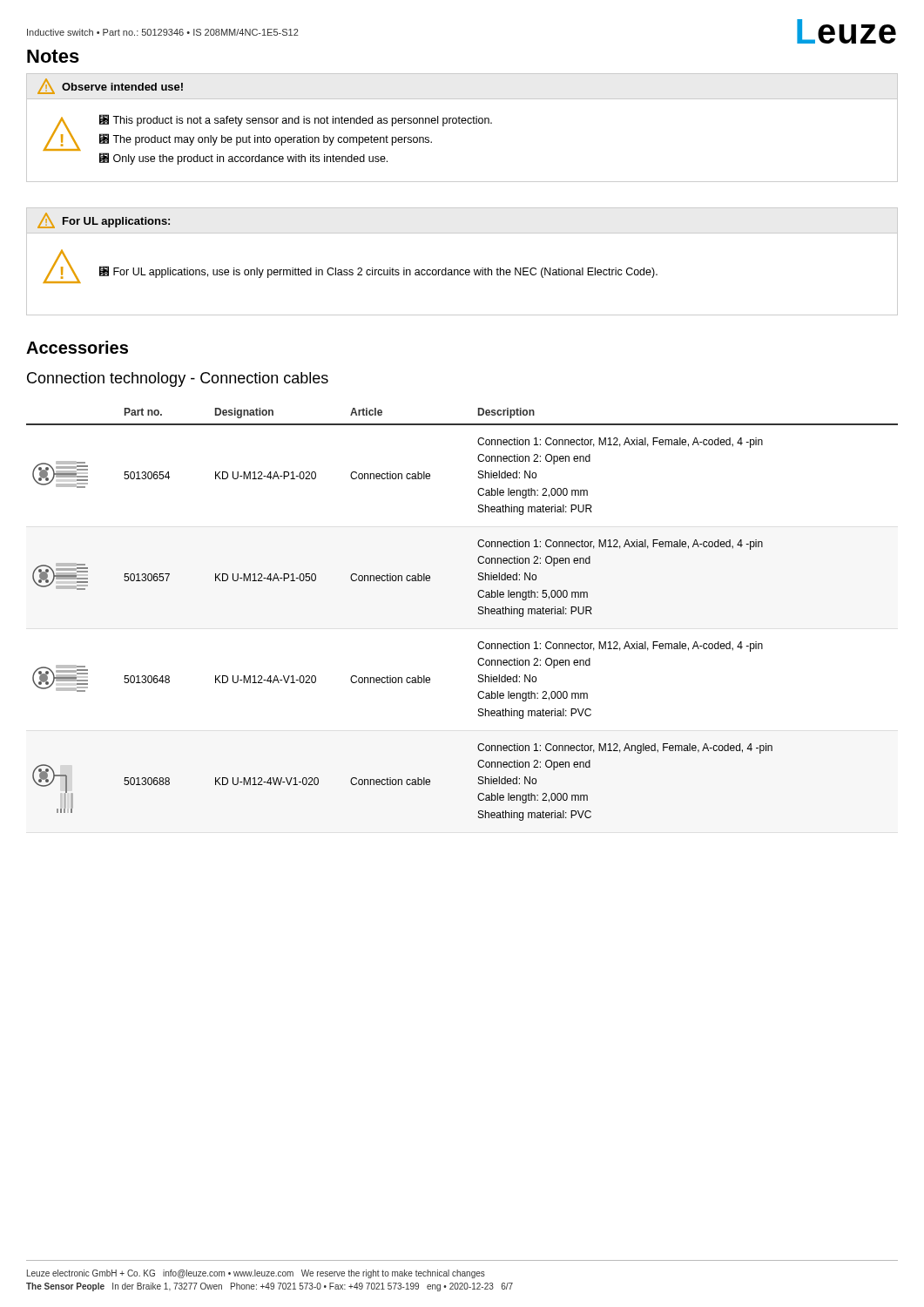Locate the table with the text "Connection 1: Connector, M12,"
The image size is (924, 1307).
462,617
